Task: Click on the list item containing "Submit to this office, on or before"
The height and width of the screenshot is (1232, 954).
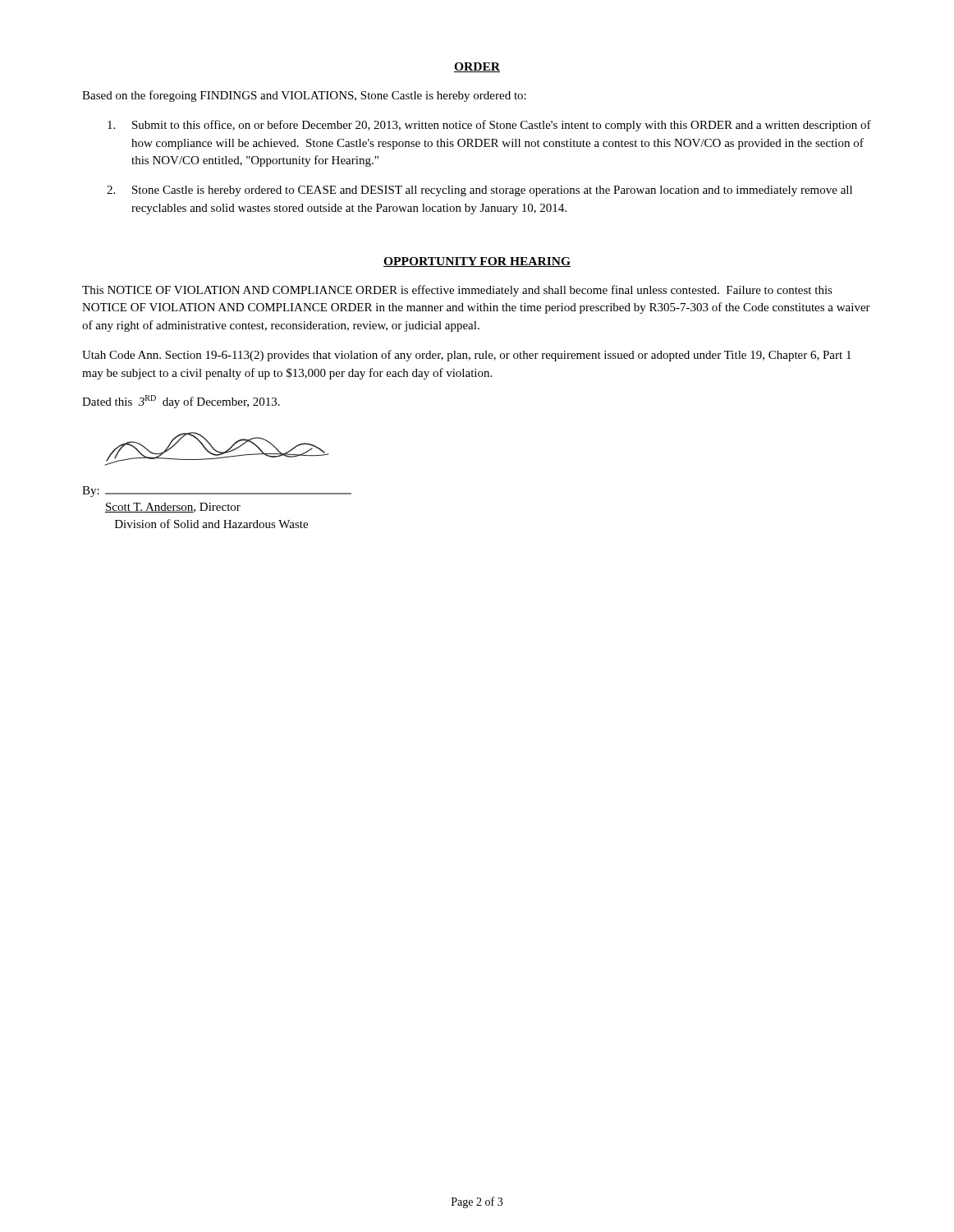Action: point(489,143)
